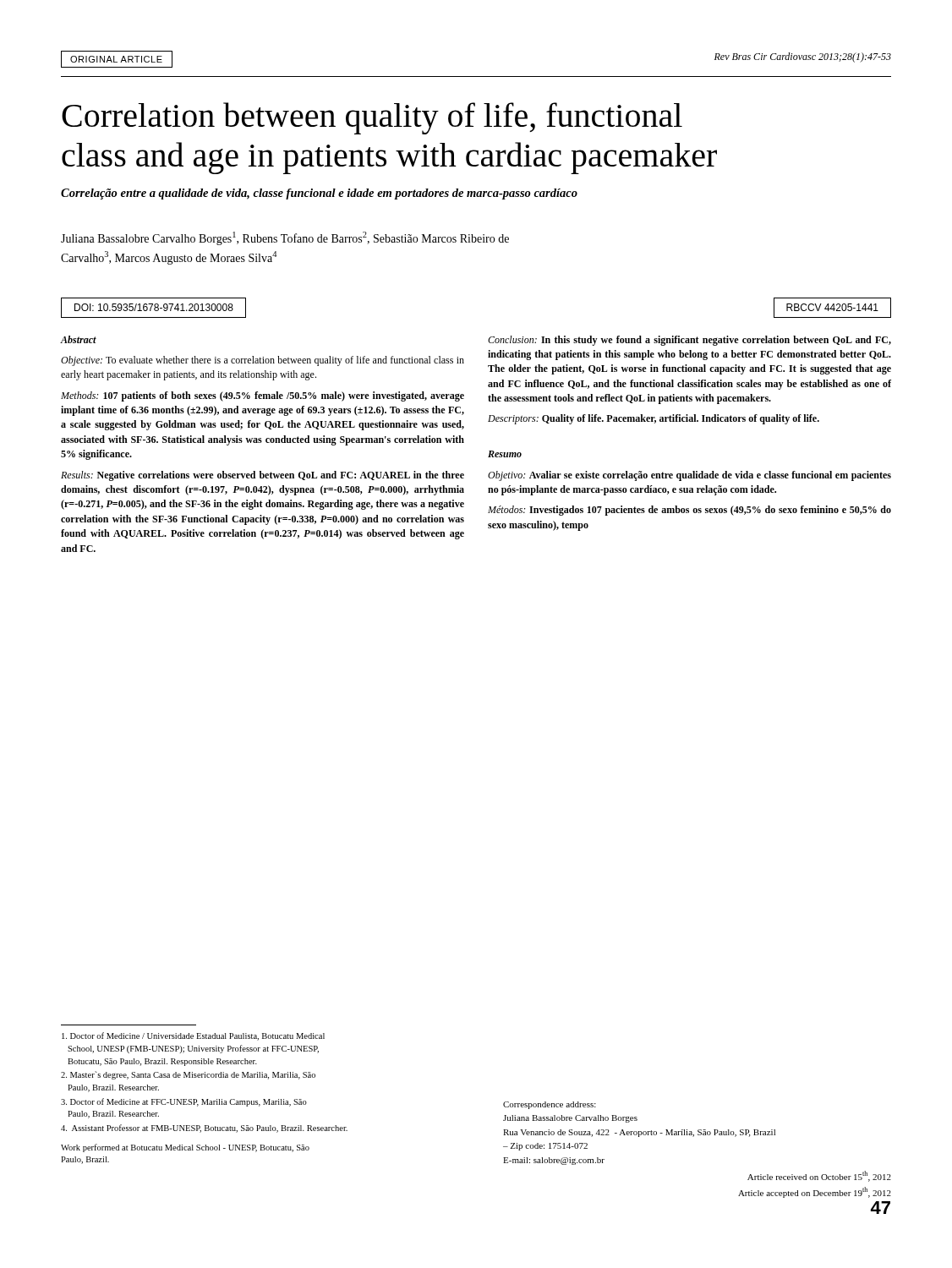Select the text containing "DOI: 10.5935/1678-9741.20130008"
Viewport: 952px width, 1268px height.
click(x=153, y=307)
